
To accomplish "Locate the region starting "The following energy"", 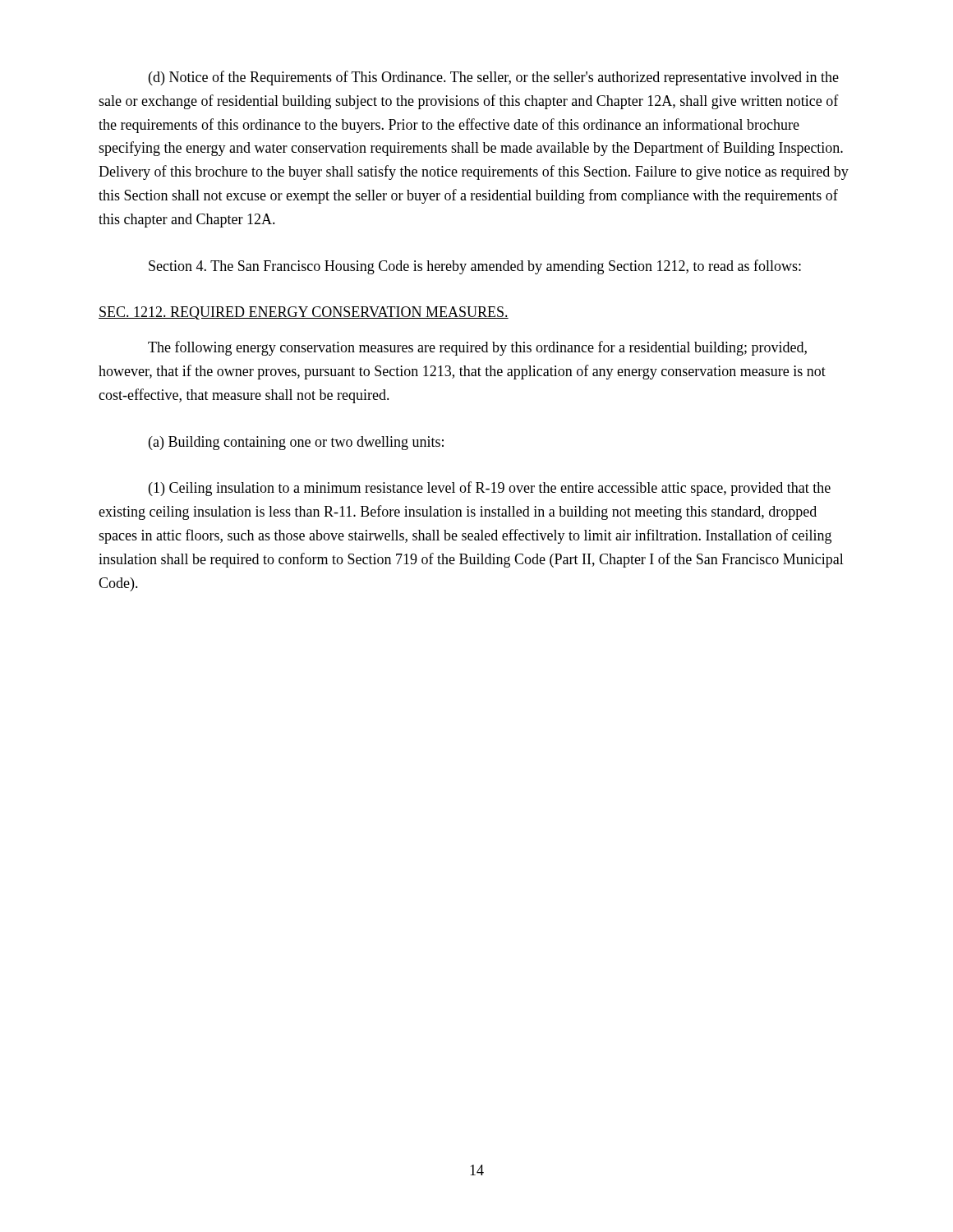I will (476, 372).
